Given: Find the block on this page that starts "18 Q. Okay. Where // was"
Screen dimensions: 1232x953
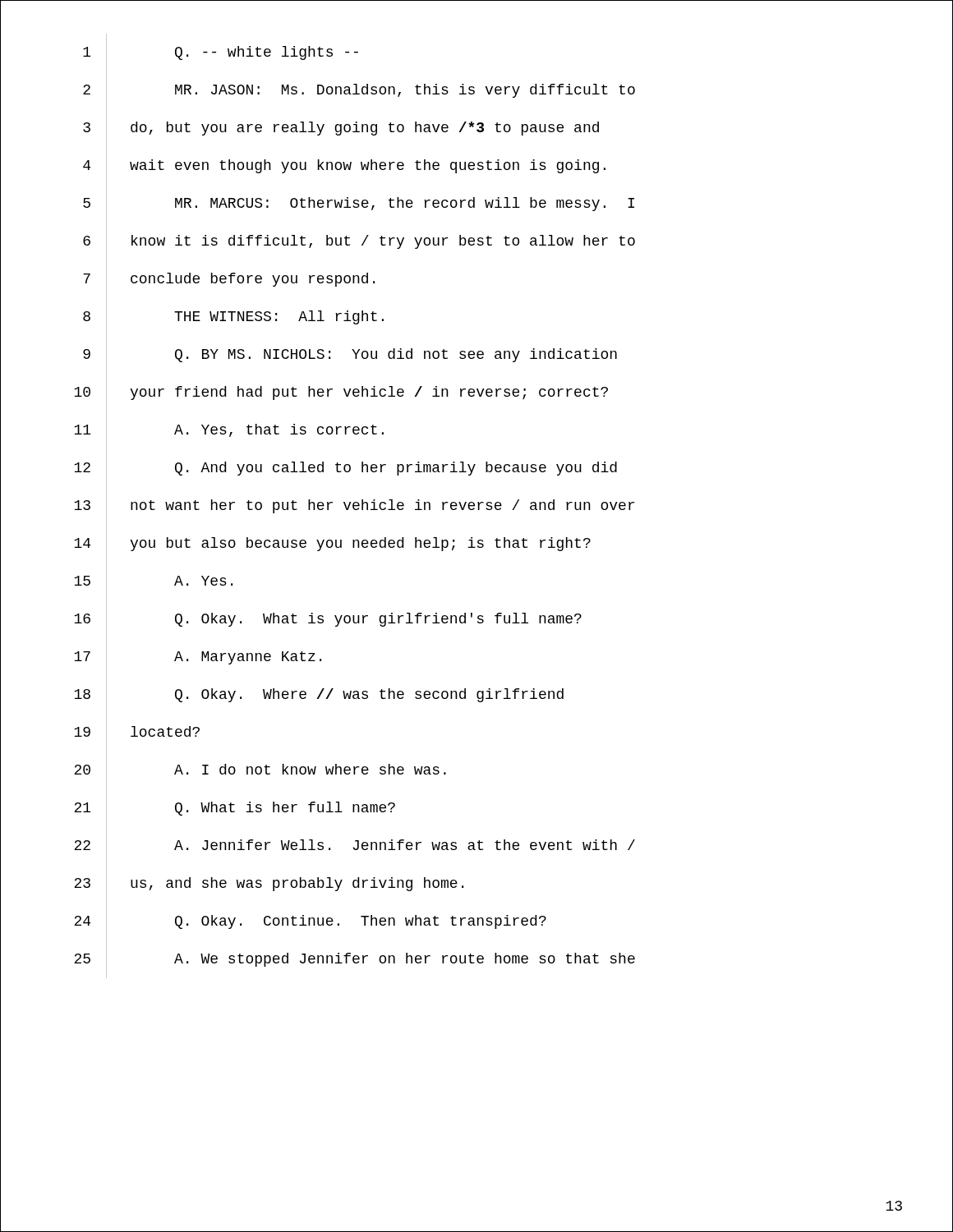Looking at the screenshot, I should (x=476, y=695).
